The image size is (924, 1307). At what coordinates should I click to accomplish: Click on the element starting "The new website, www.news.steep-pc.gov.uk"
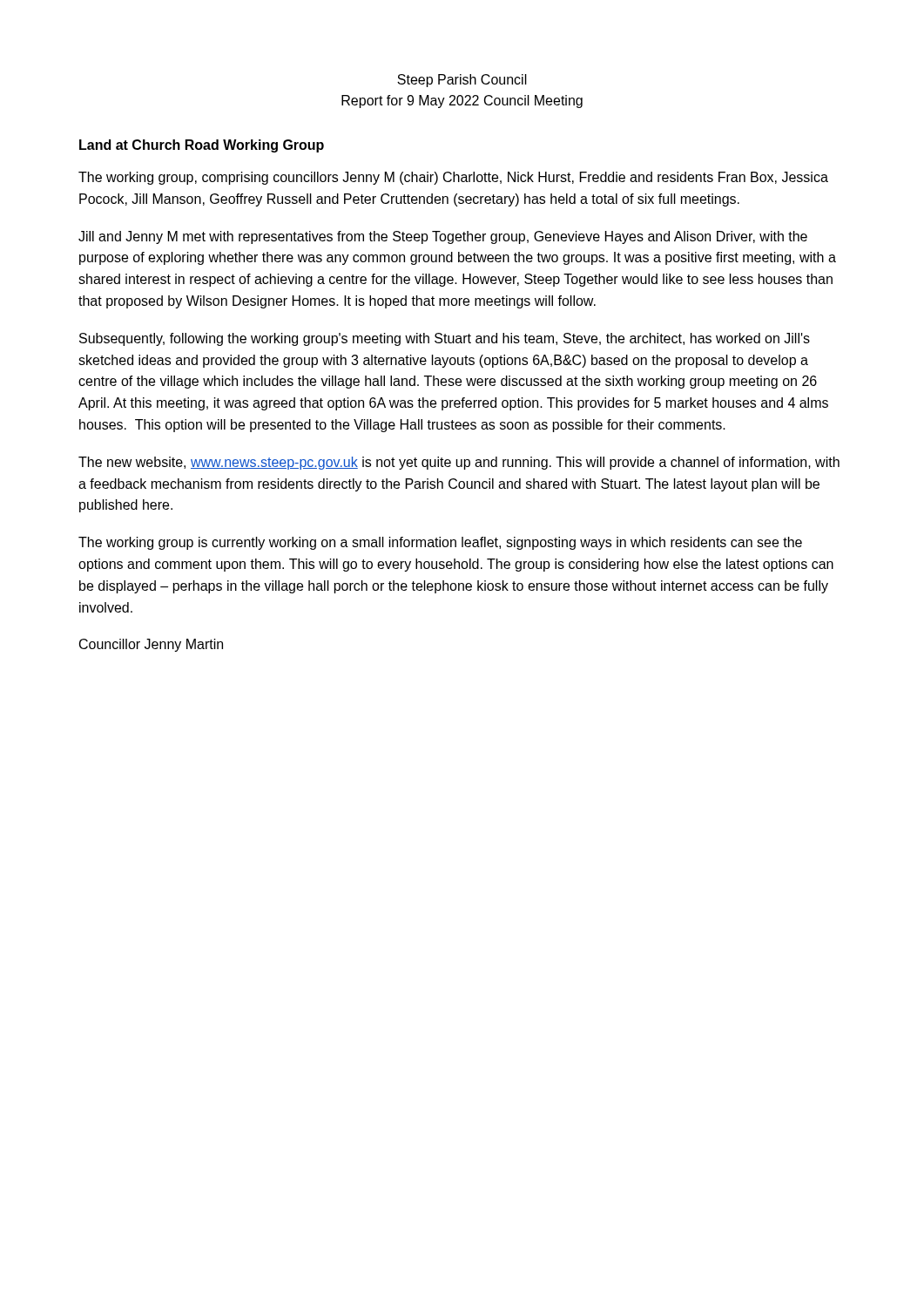click(x=459, y=484)
